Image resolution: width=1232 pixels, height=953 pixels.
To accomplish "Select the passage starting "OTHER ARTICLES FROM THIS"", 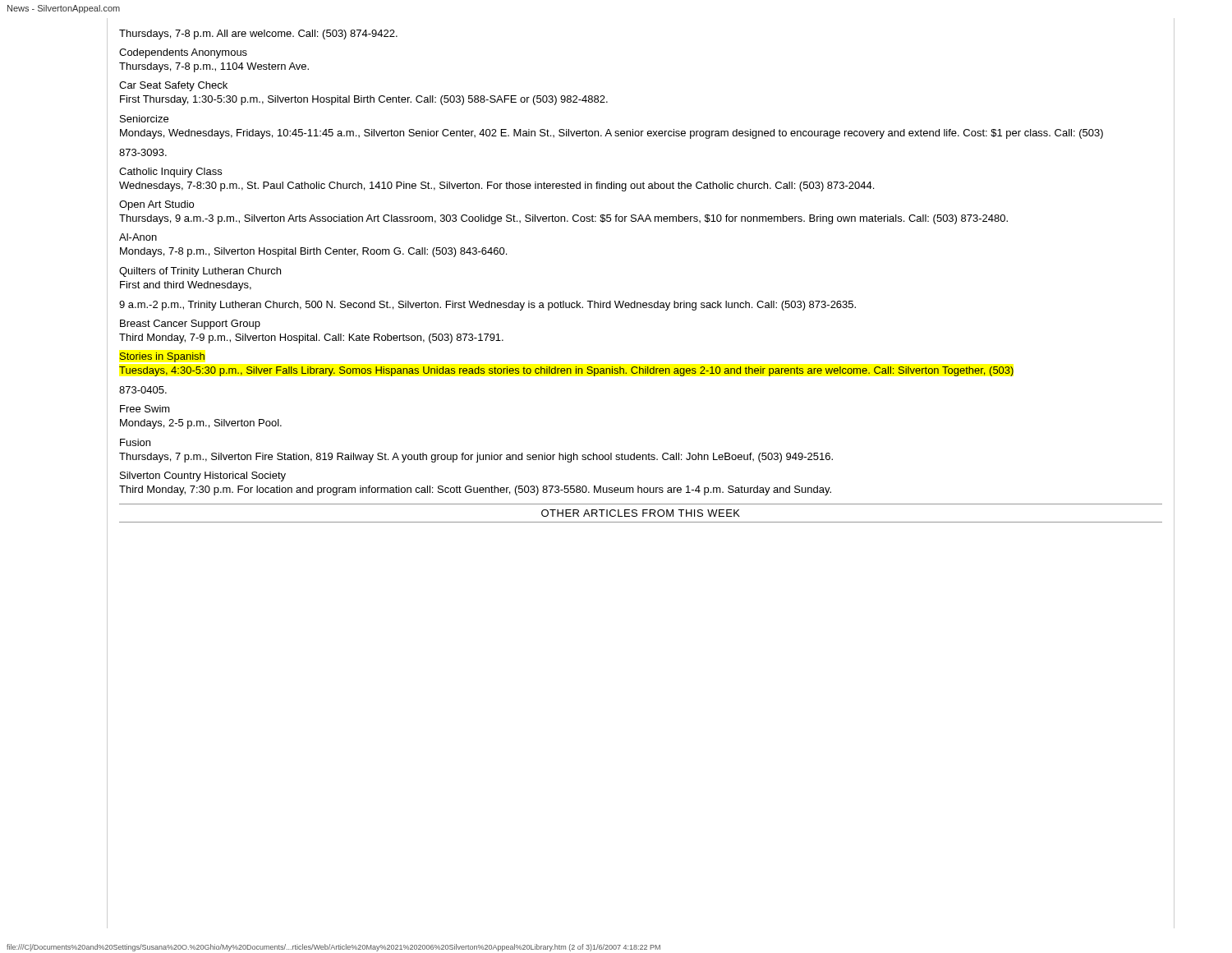I will (641, 513).
